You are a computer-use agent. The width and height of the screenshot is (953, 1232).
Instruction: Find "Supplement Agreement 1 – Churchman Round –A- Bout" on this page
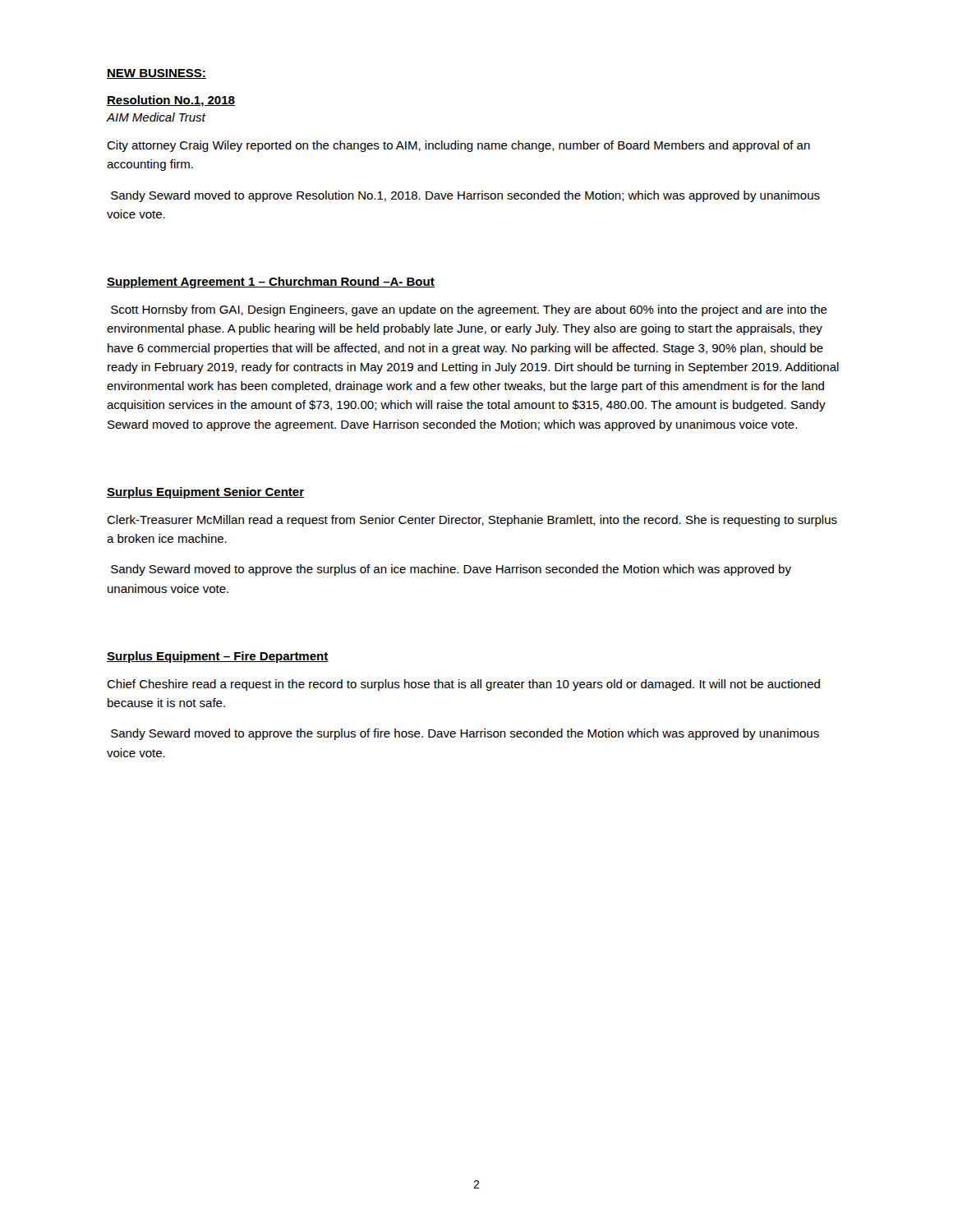pyautogui.click(x=271, y=281)
